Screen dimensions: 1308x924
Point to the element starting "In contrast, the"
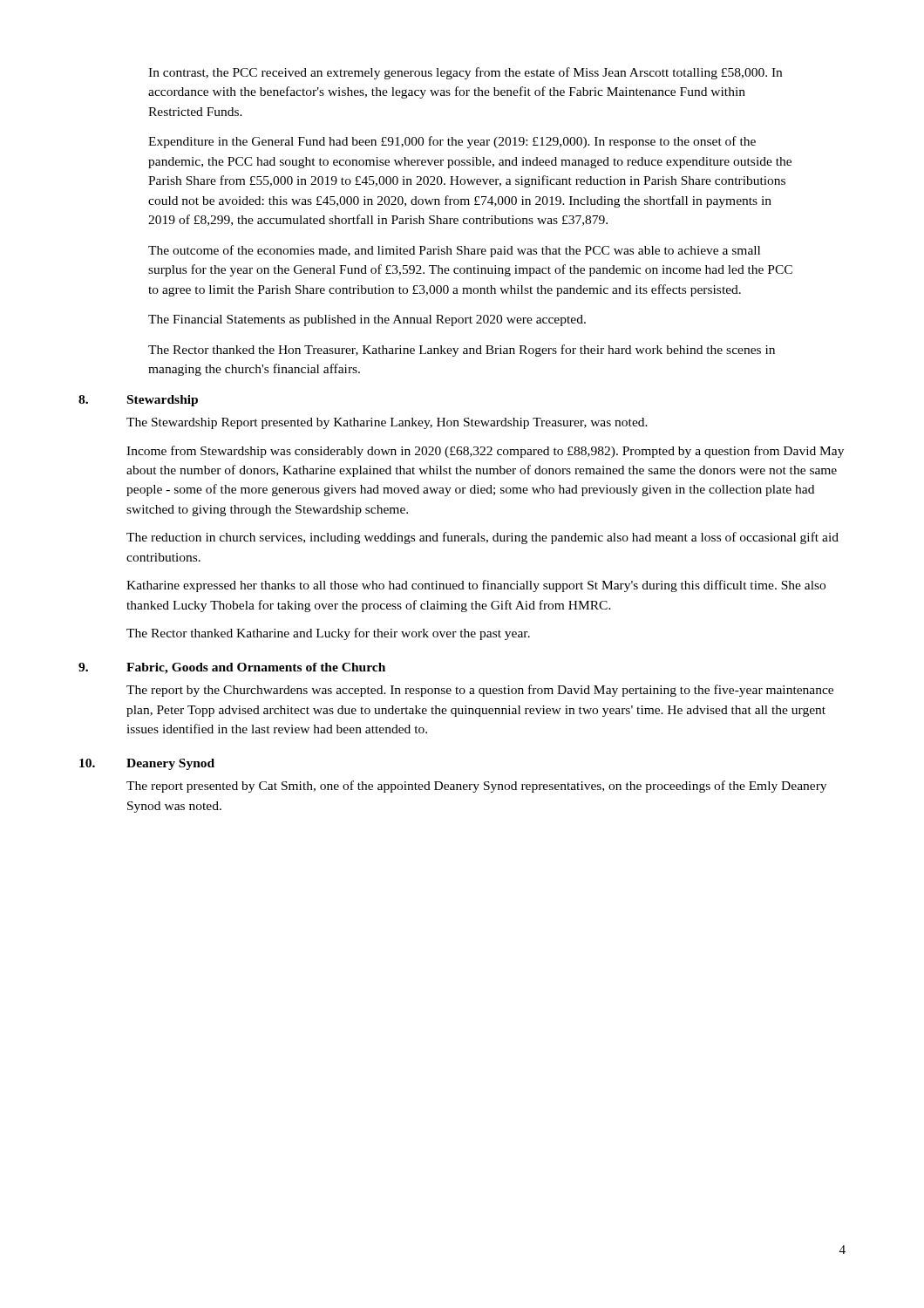pos(471,92)
